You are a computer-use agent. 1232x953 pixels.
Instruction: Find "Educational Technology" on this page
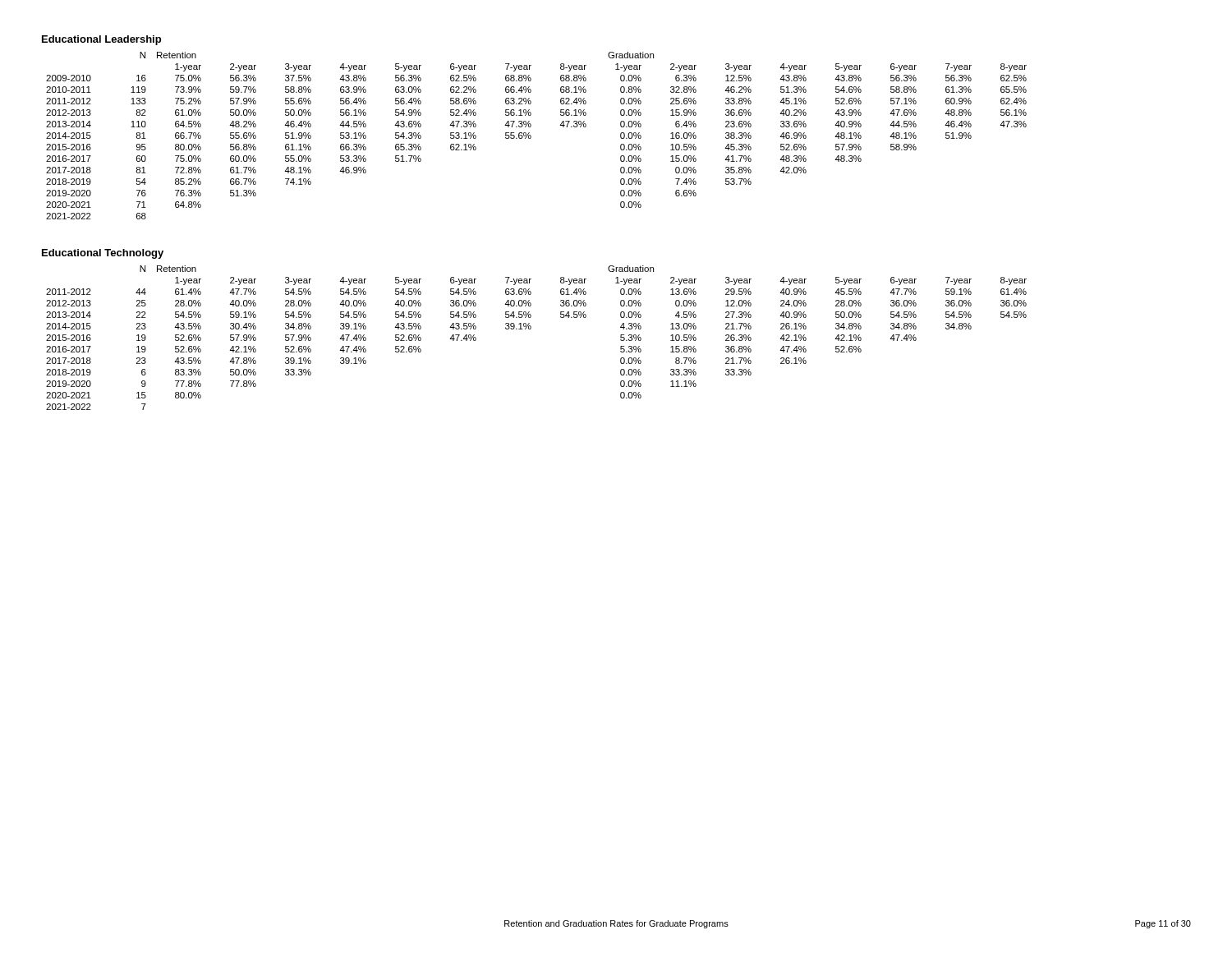click(102, 253)
